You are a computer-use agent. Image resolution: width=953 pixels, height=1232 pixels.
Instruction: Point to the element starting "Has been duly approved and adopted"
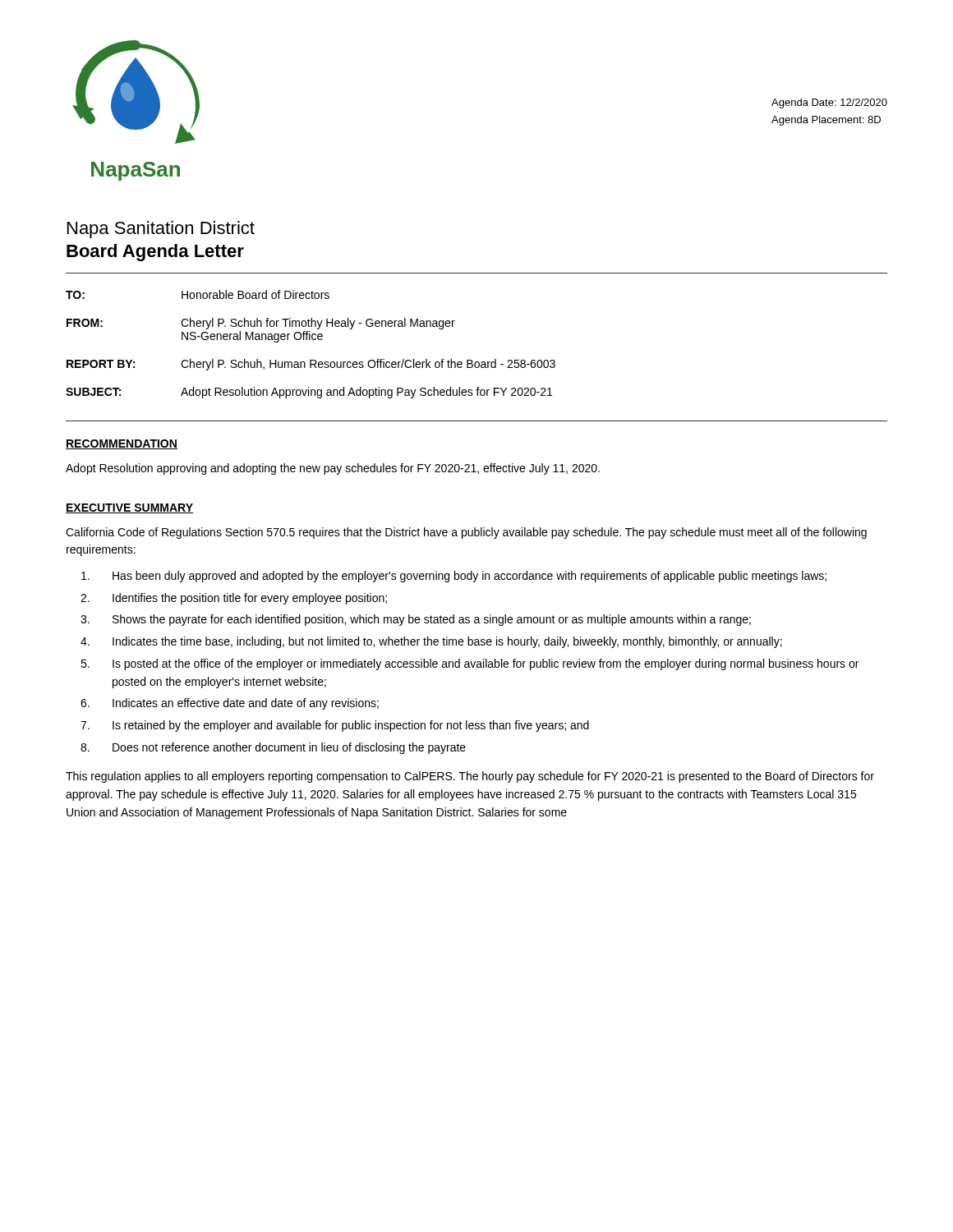tap(447, 577)
